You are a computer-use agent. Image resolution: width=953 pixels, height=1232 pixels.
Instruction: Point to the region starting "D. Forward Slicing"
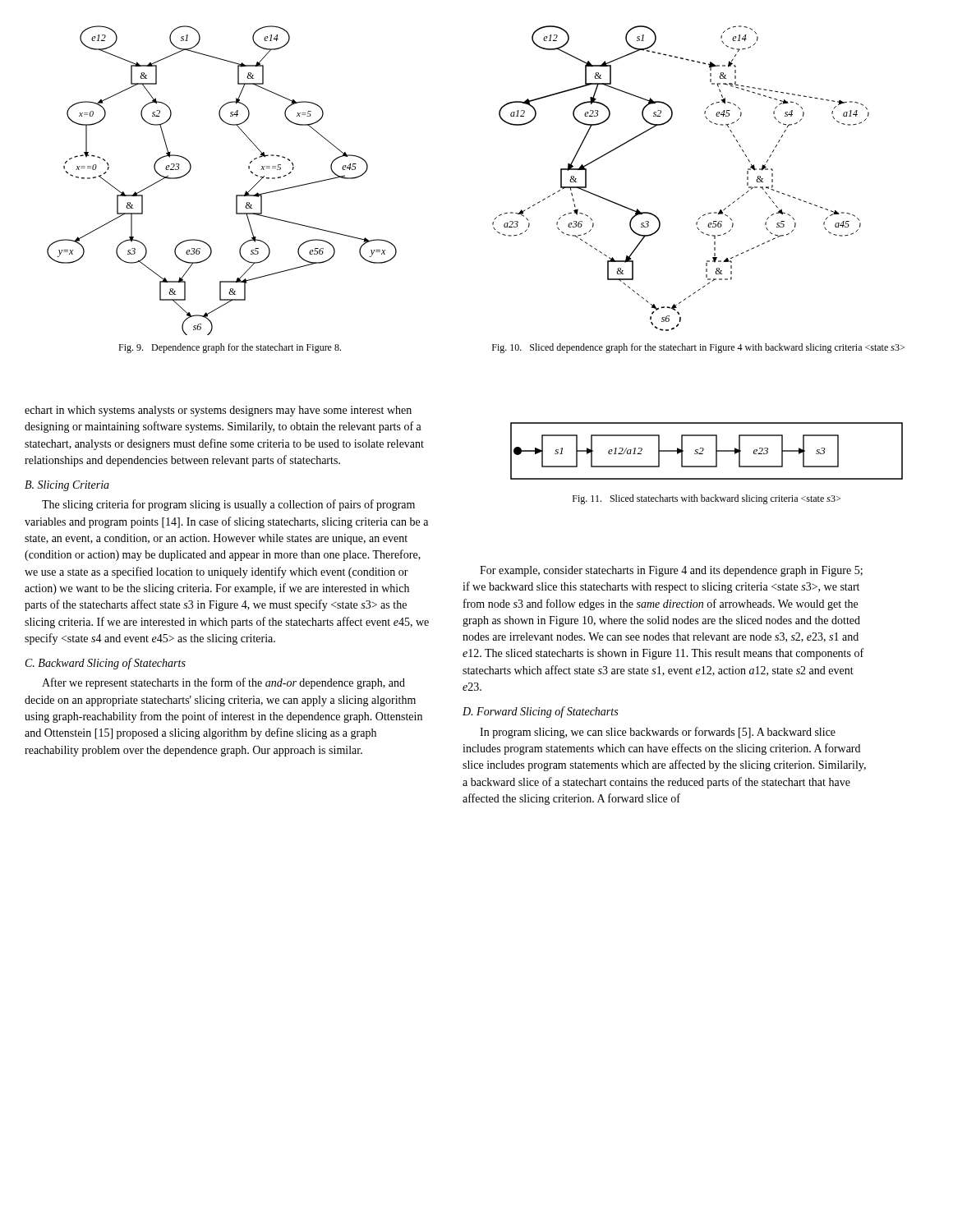tap(540, 712)
